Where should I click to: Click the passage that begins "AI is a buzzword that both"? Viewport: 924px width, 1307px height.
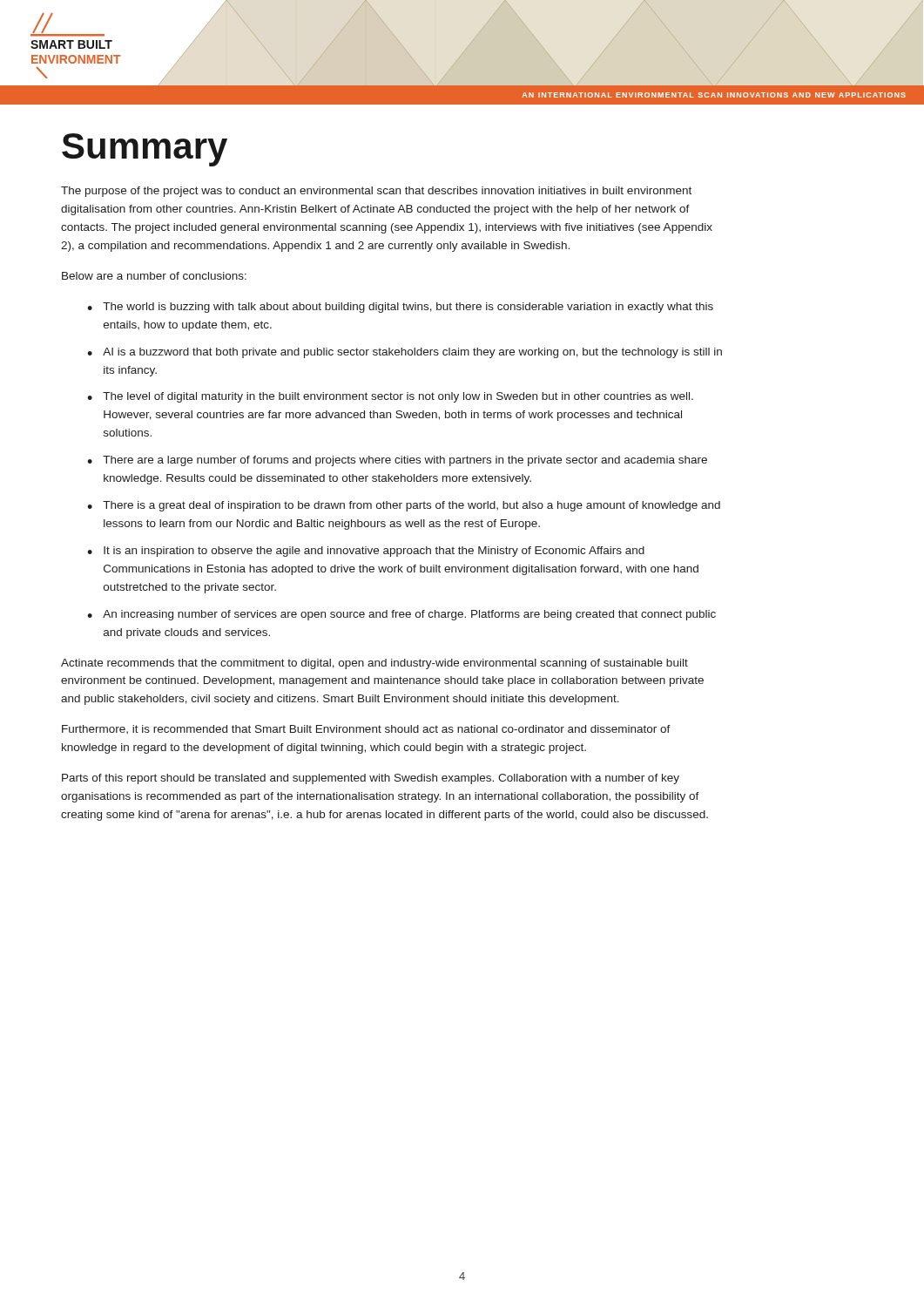pyautogui.click(x=413, y=361)
